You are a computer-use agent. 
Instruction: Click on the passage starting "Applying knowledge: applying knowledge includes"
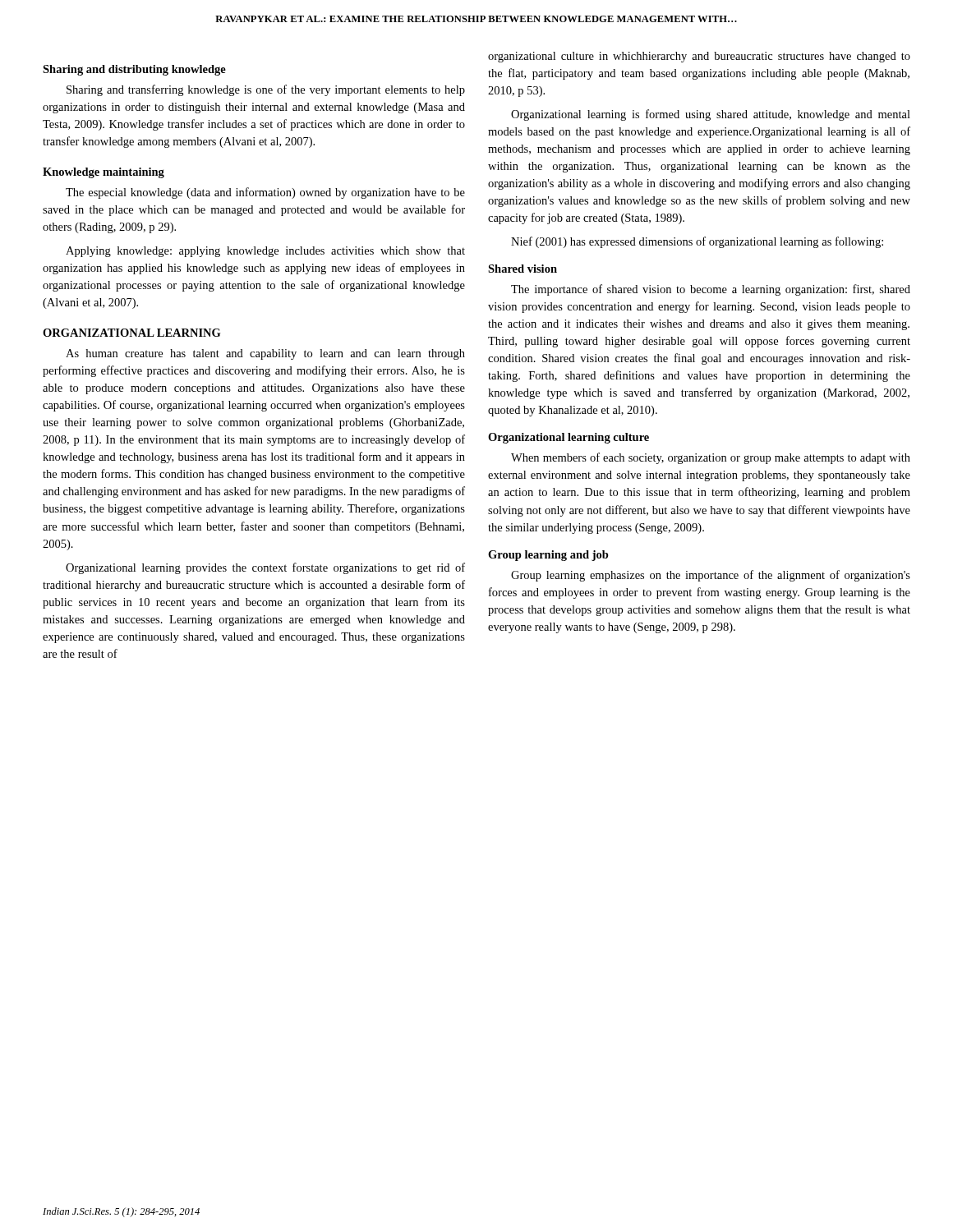tap(254, 277)
